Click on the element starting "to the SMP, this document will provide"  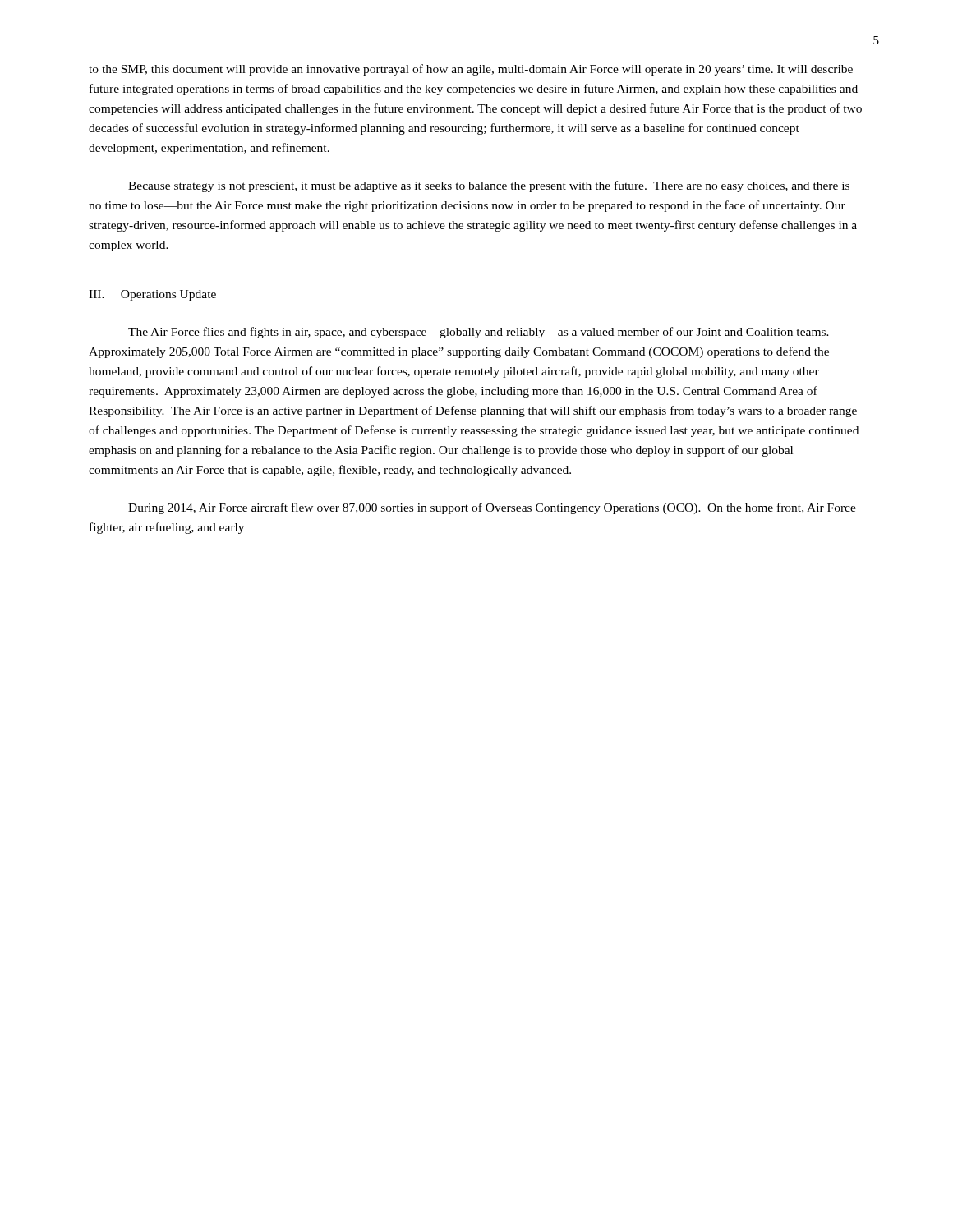coord(475,108)
